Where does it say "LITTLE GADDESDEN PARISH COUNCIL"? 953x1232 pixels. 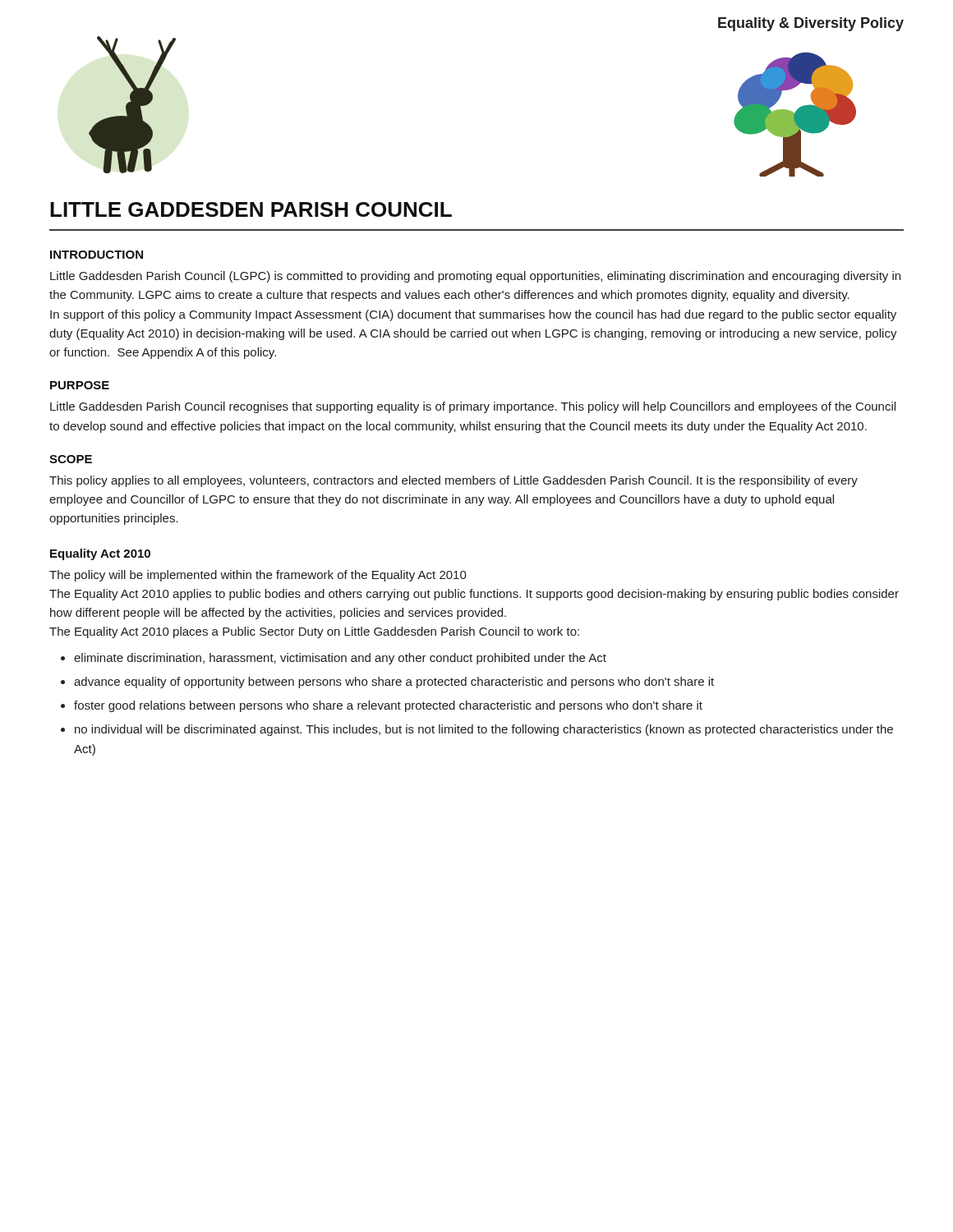coord(251,209)
